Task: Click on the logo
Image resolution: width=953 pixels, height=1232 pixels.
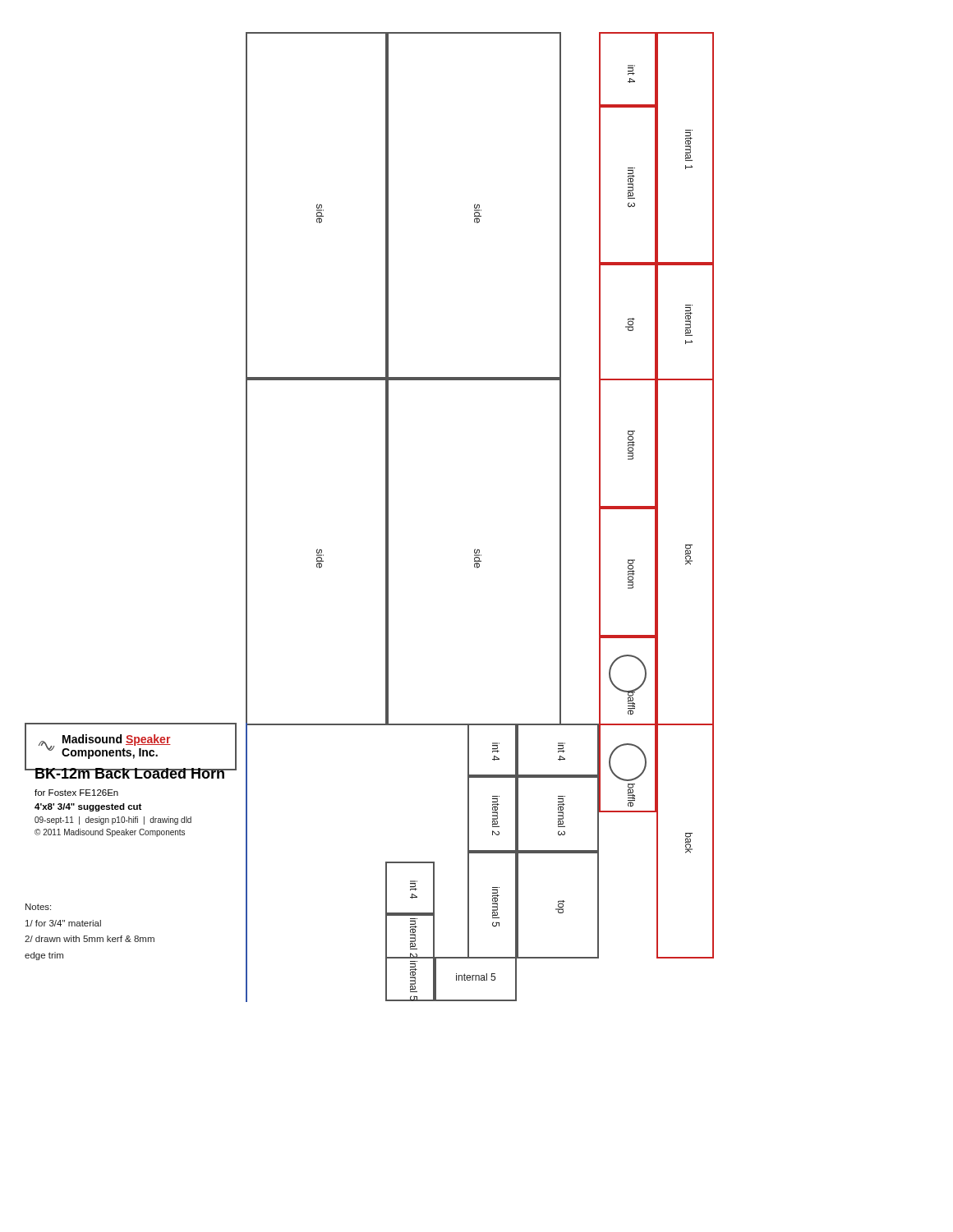Action: click(131, 747)
